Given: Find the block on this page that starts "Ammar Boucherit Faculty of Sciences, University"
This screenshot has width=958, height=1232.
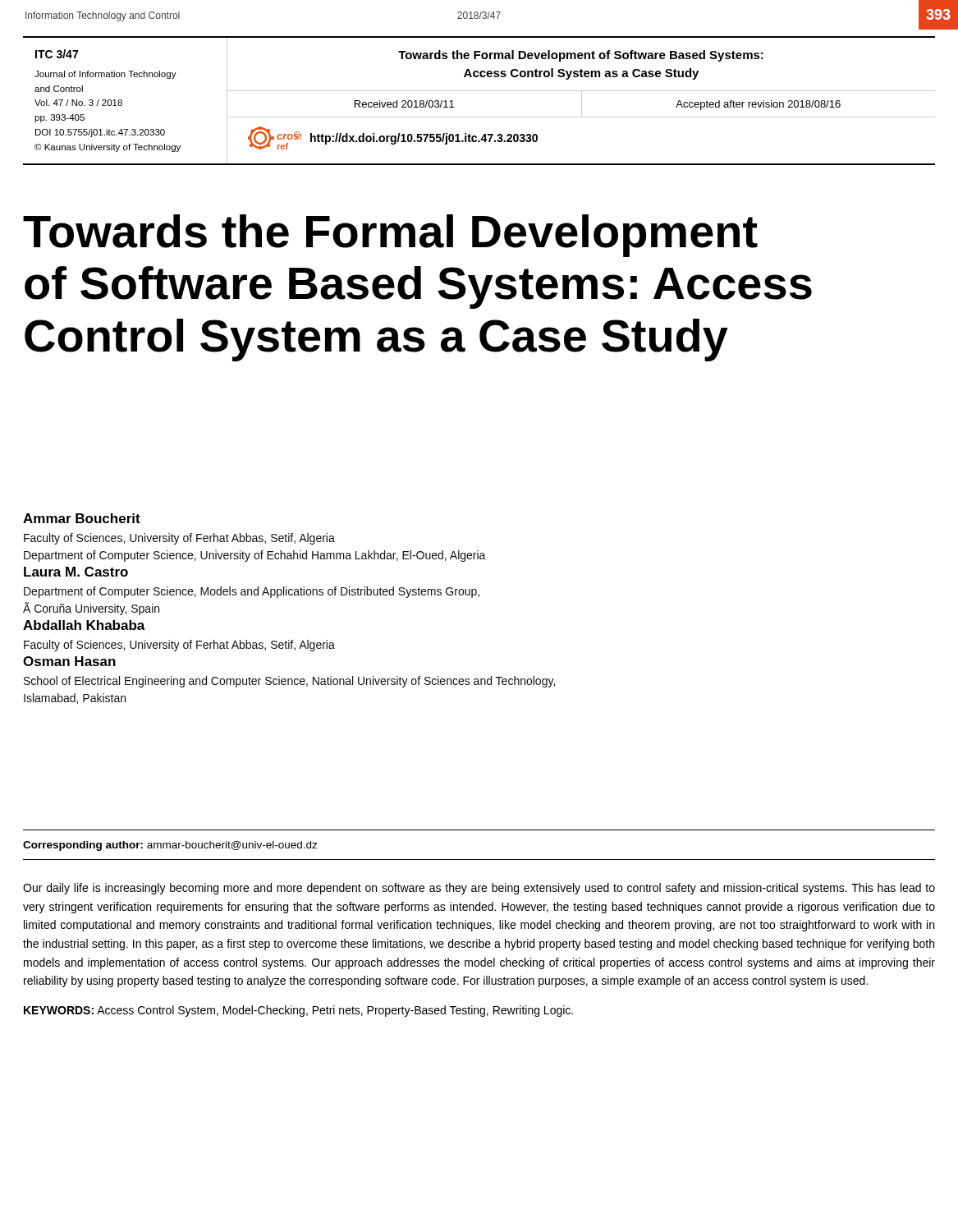Looking at the screenshot, I should point(82,518).
